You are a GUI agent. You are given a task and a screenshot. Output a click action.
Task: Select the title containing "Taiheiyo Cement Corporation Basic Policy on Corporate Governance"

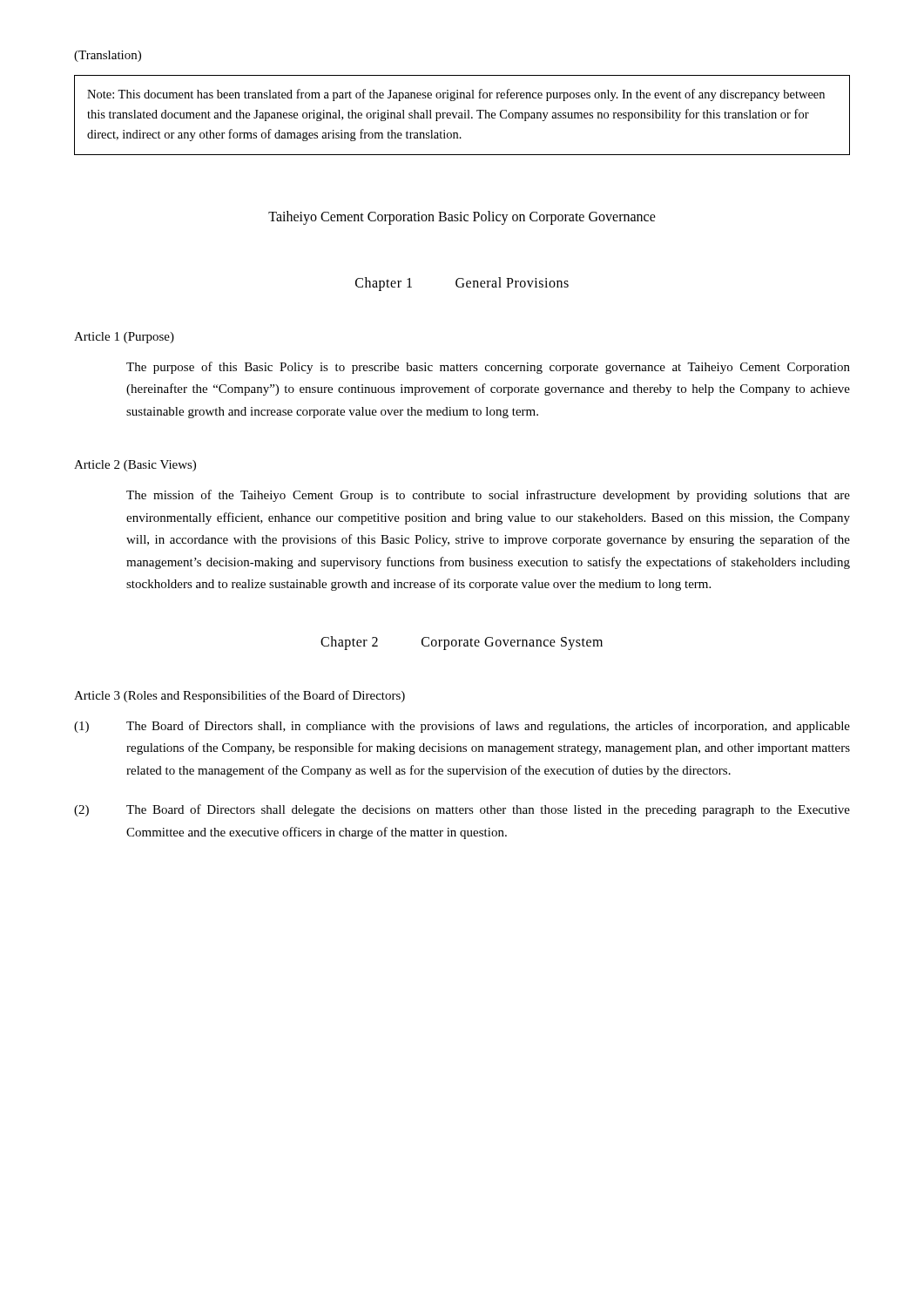pos(462,216)
